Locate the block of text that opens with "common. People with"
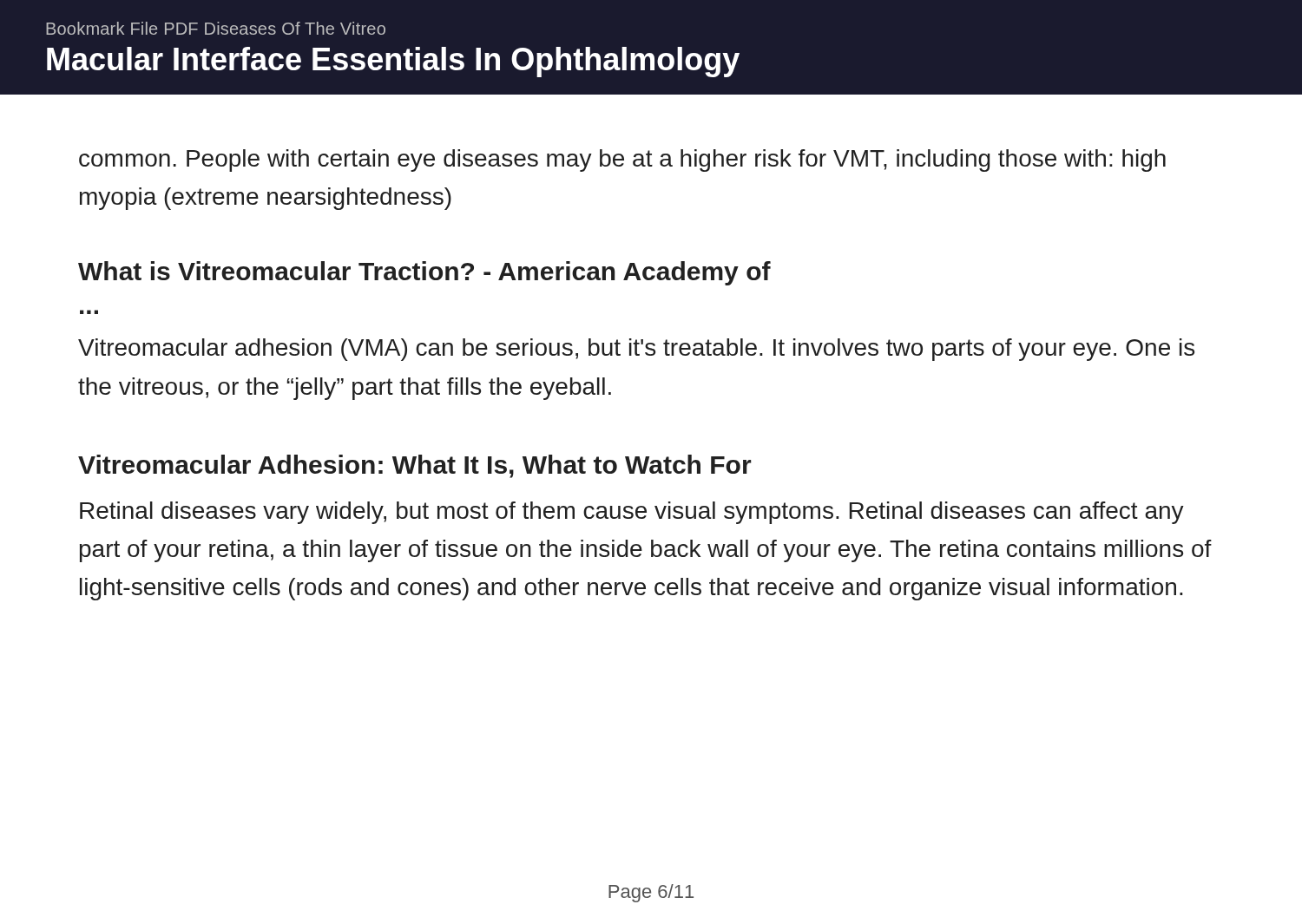The width and height of the screenshot is (1302, 924). (x=623, y=177)
